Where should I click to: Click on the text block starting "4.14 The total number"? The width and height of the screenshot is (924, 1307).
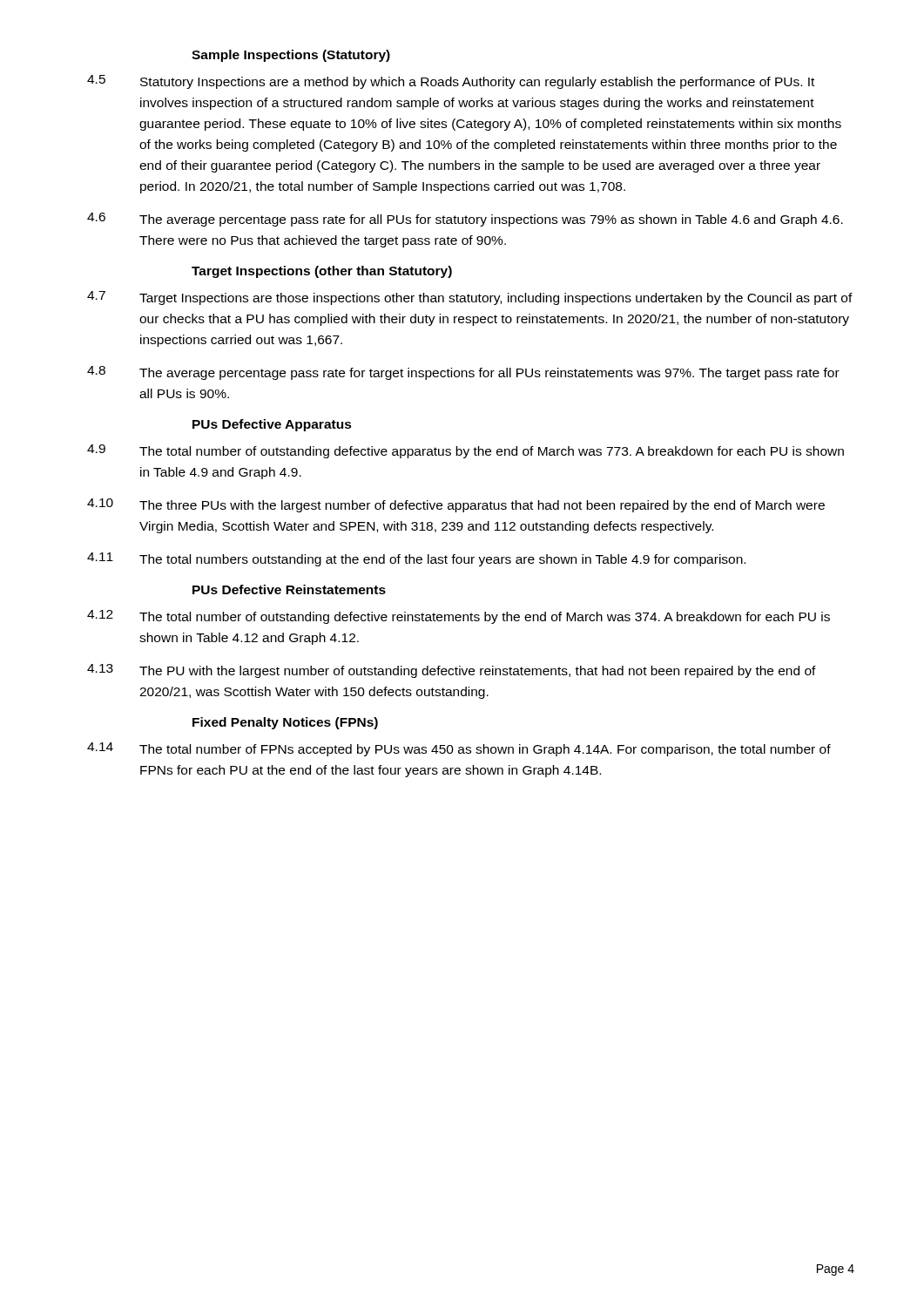tap(470, 760)
